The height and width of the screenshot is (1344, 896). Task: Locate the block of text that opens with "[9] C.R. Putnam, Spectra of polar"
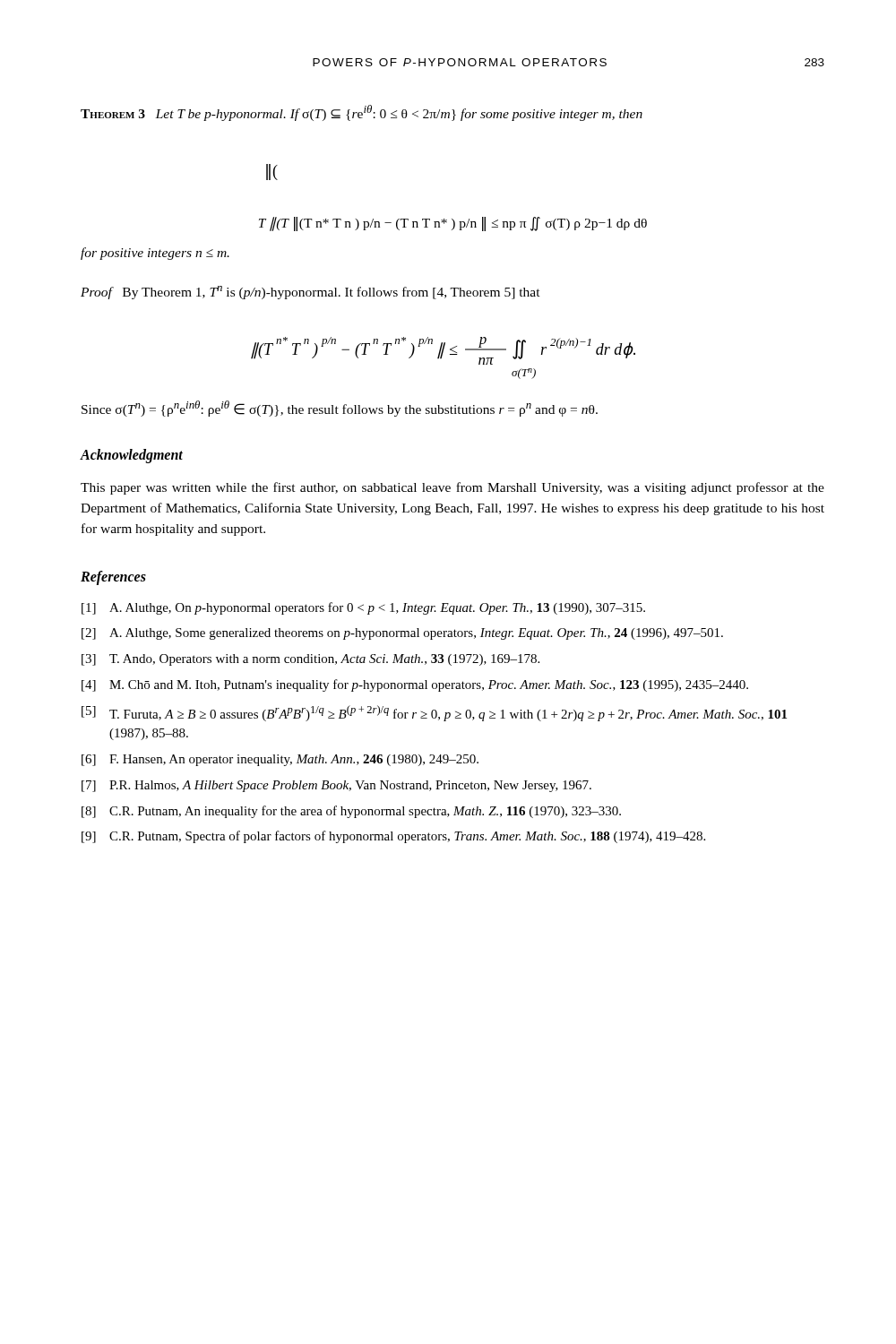tap(452, 837)
